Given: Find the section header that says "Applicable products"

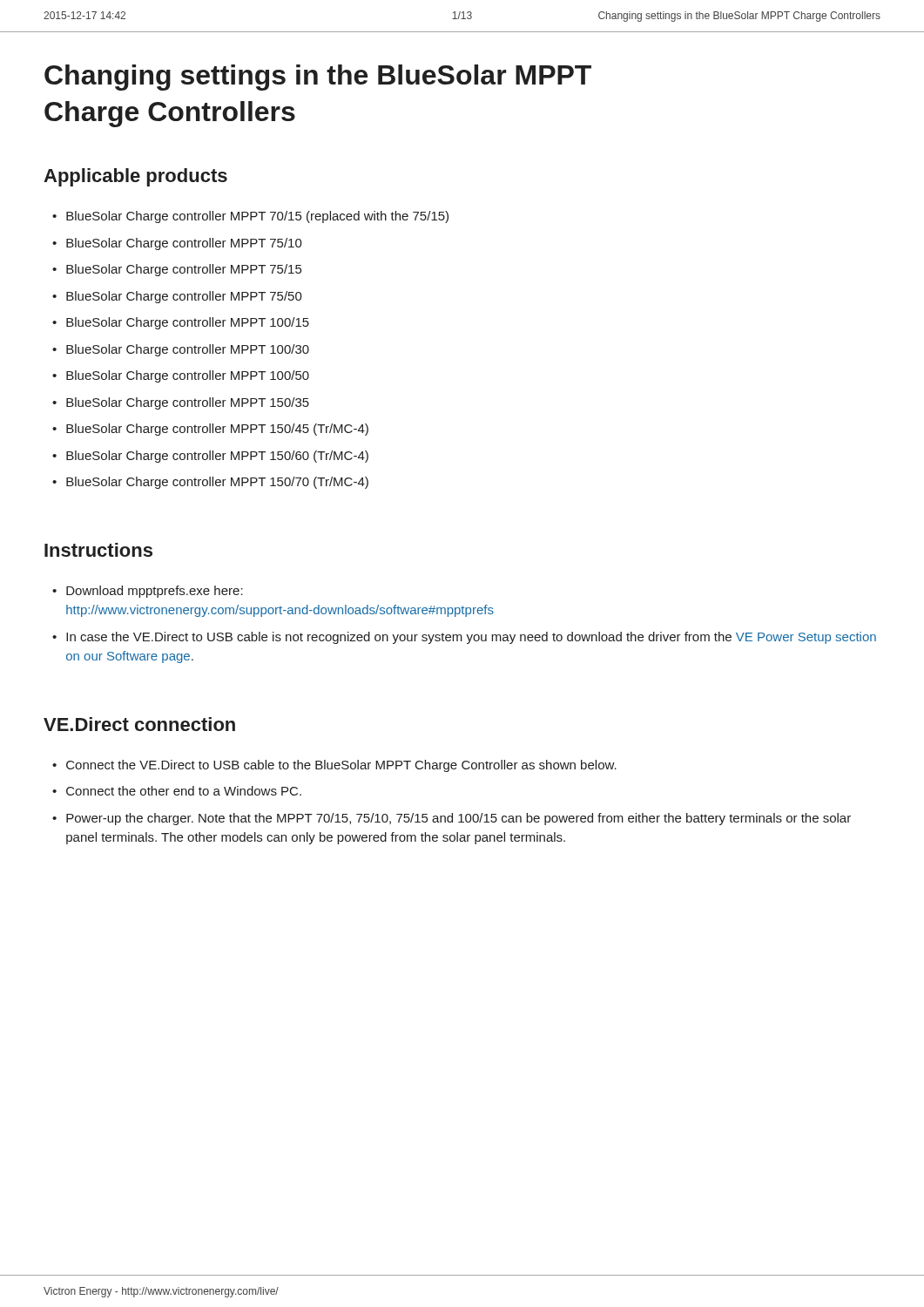Looking at the screenshot, I should tap(136, 176).
